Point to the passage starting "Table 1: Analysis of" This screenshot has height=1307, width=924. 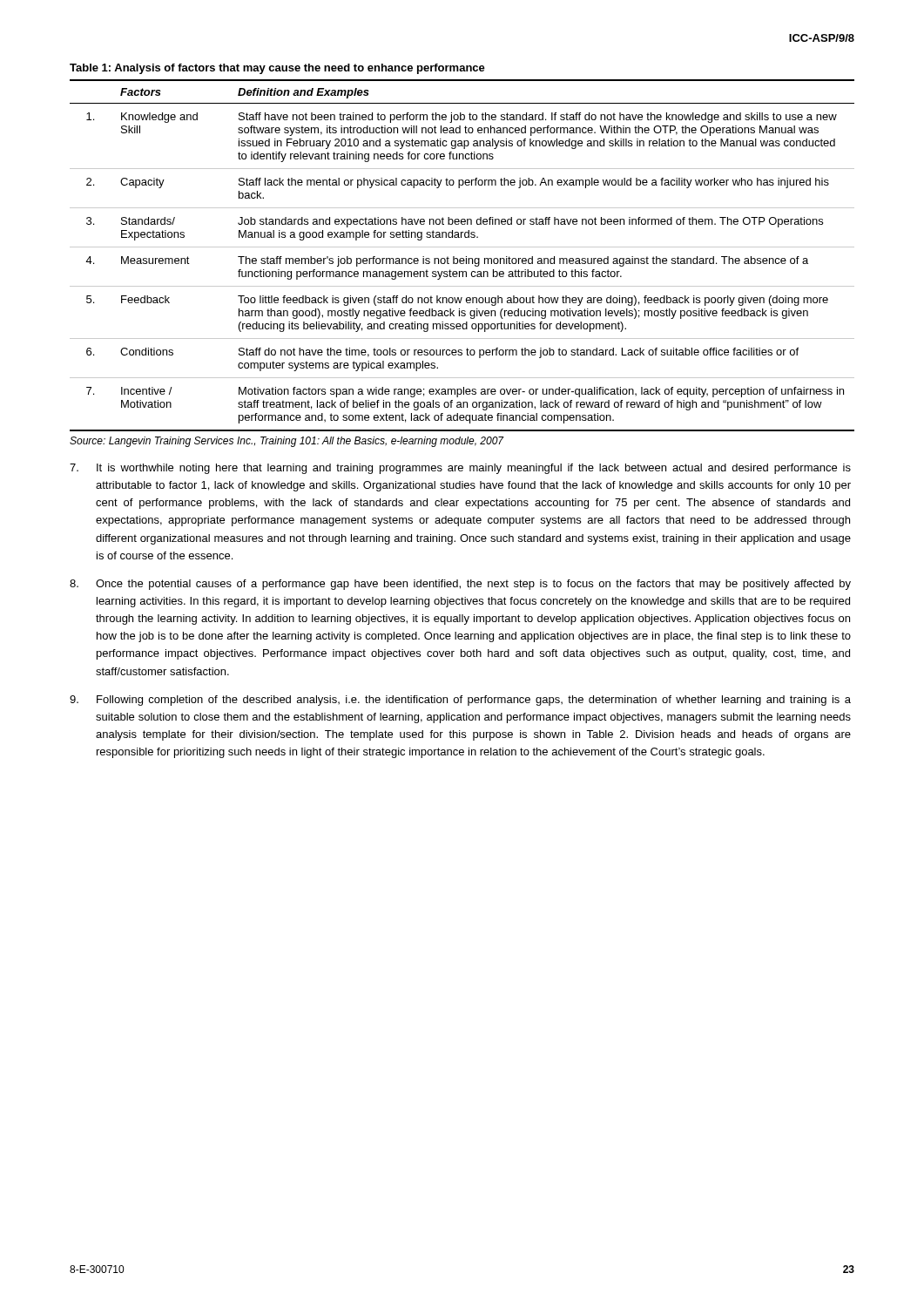(277, 68)
